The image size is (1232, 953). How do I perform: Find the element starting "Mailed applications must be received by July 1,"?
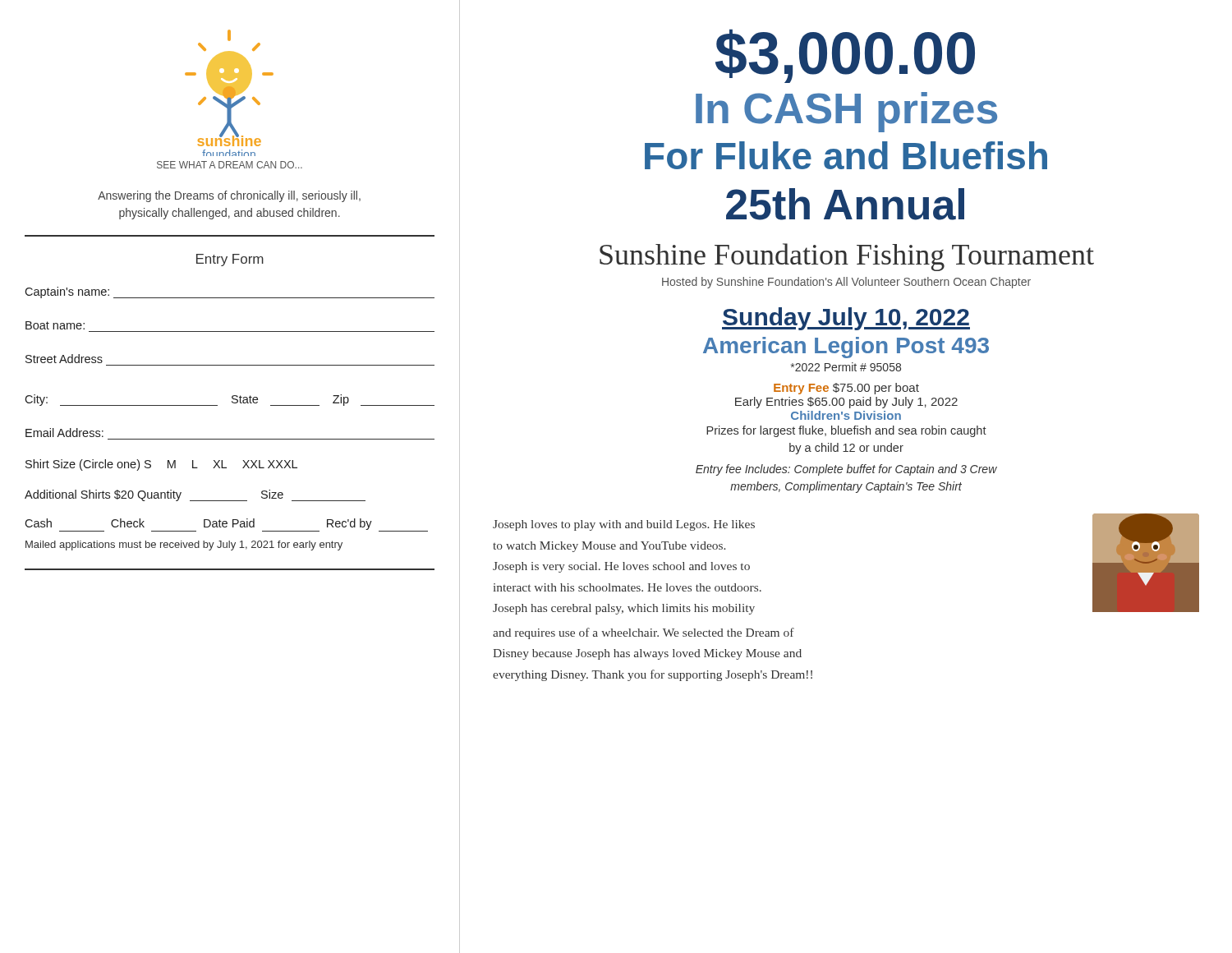pyautogui.click(x=184, y=544)
